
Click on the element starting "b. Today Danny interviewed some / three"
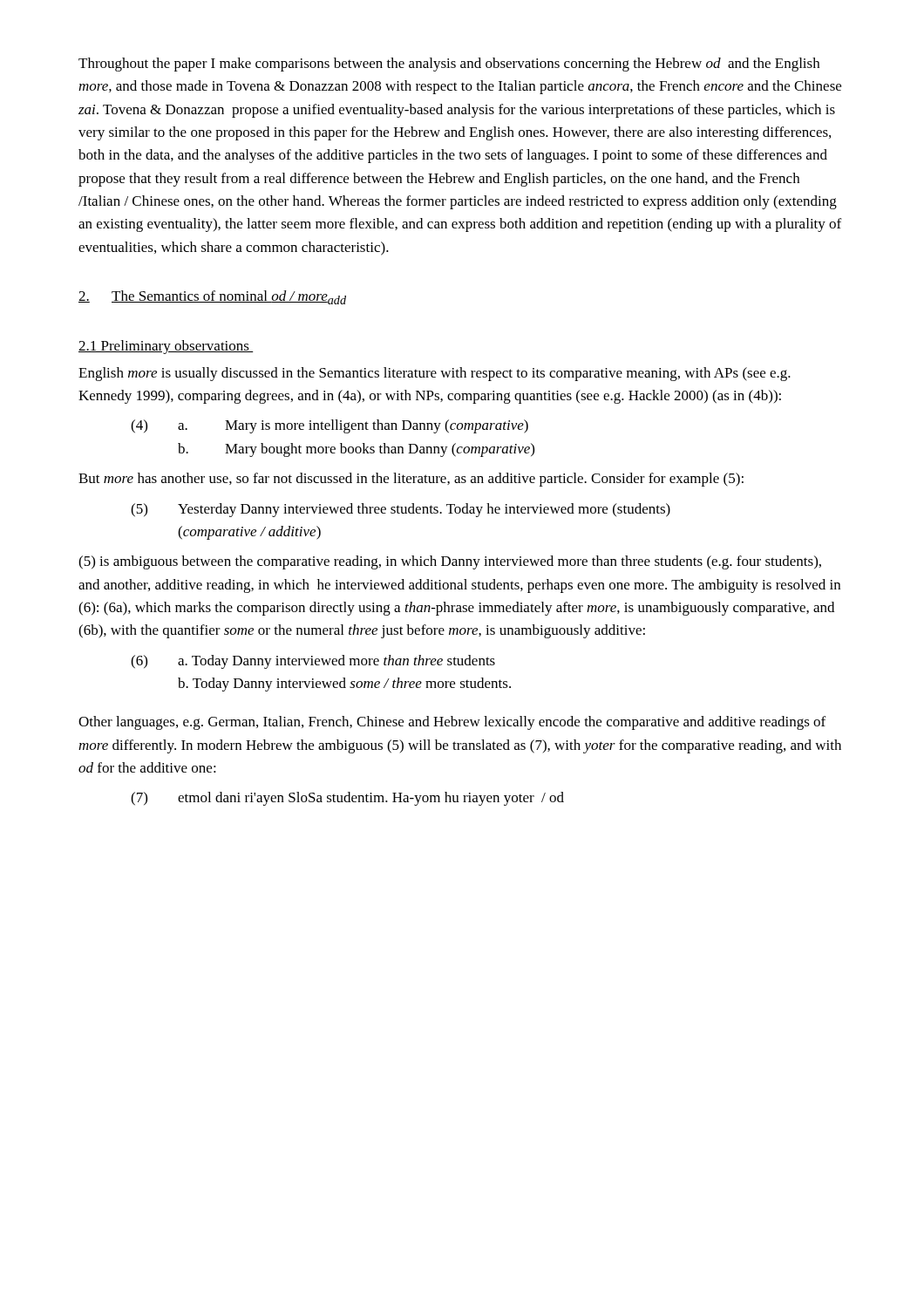tap(345, 684)
